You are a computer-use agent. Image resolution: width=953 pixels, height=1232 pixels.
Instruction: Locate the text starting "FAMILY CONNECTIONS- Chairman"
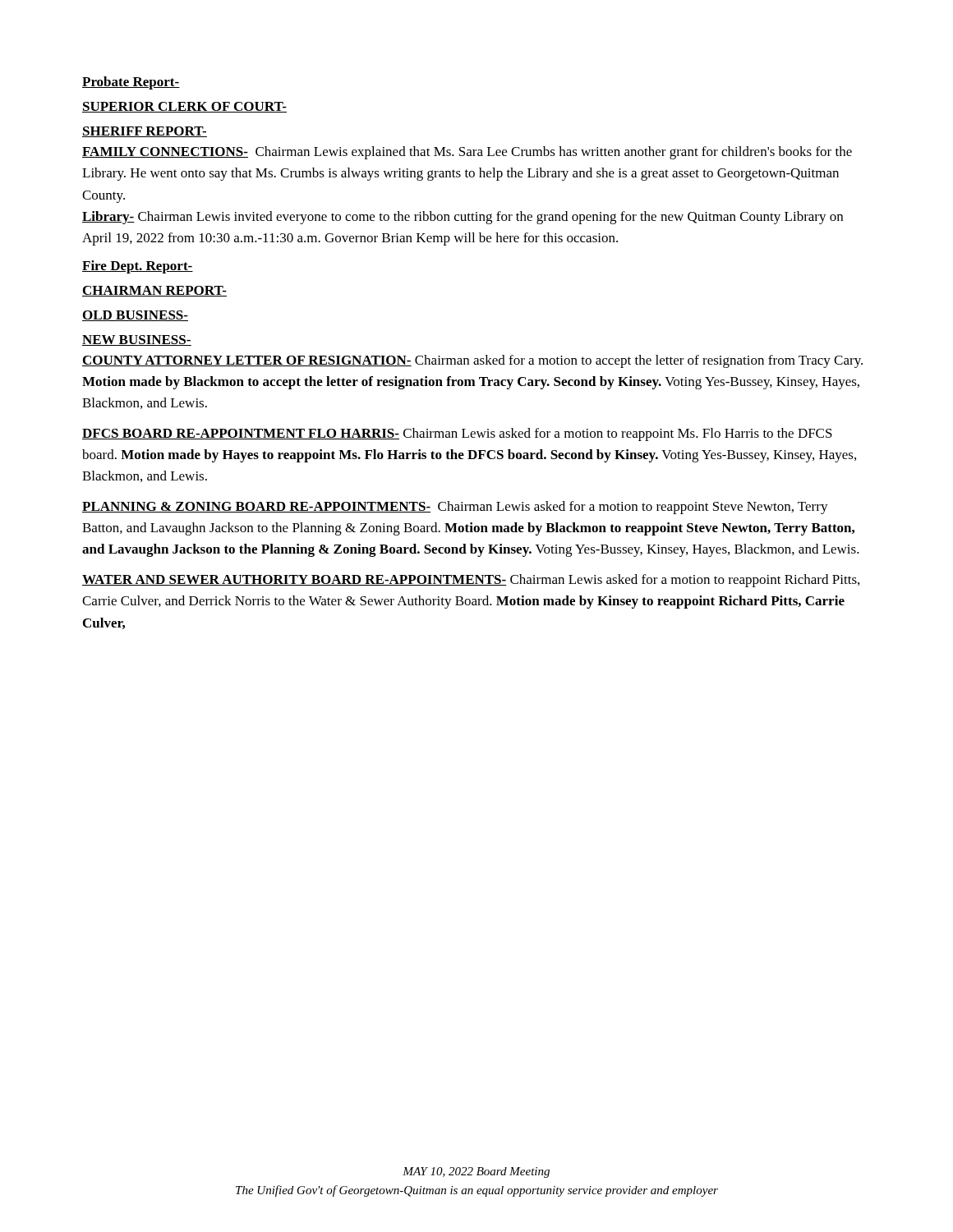[x=467, y=153]
